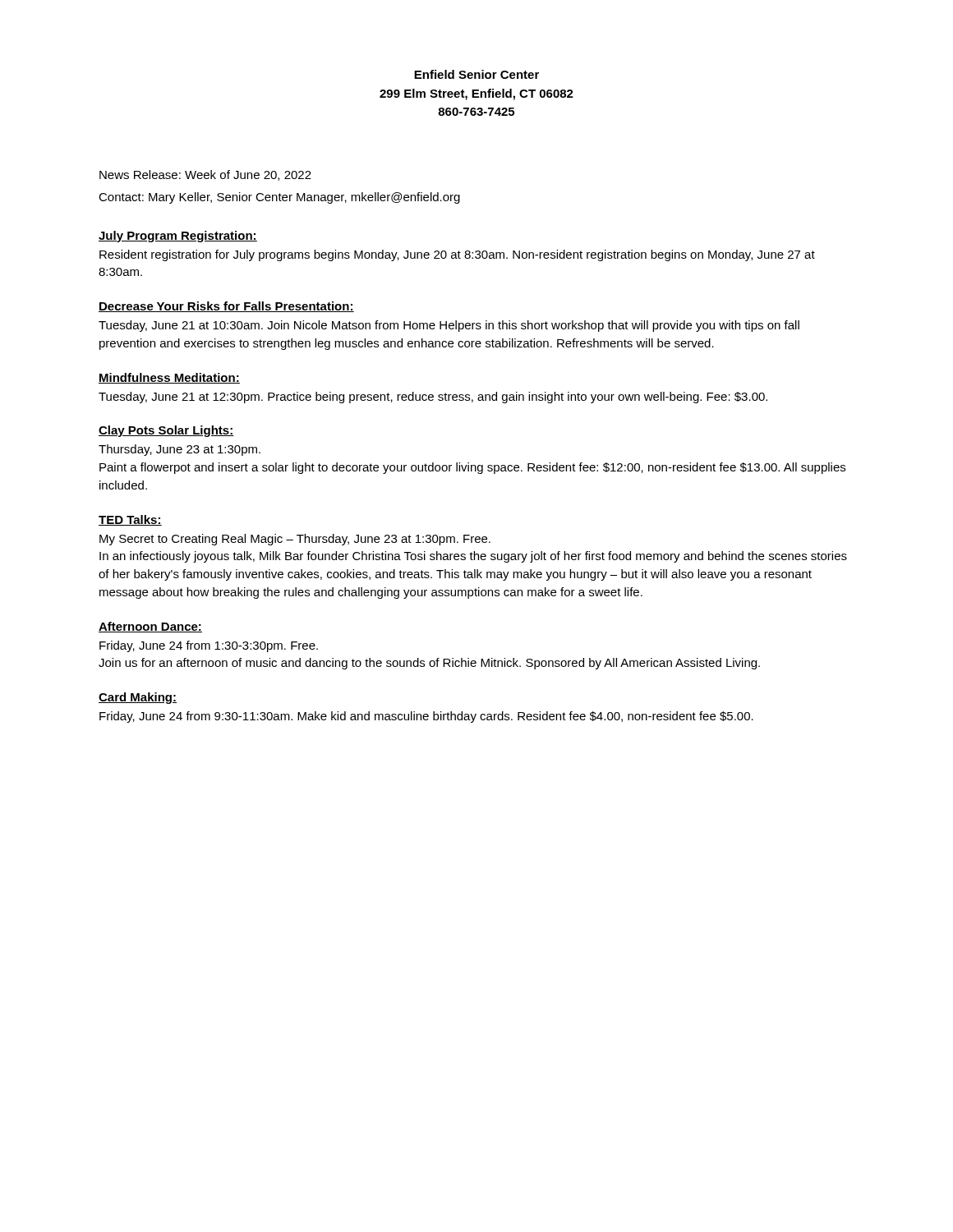Select the text block starting "Clay Pots Solar Lights: Thursday, June 23 at"
Viewport: 953px width, 1232px height.
pos(476,459)
